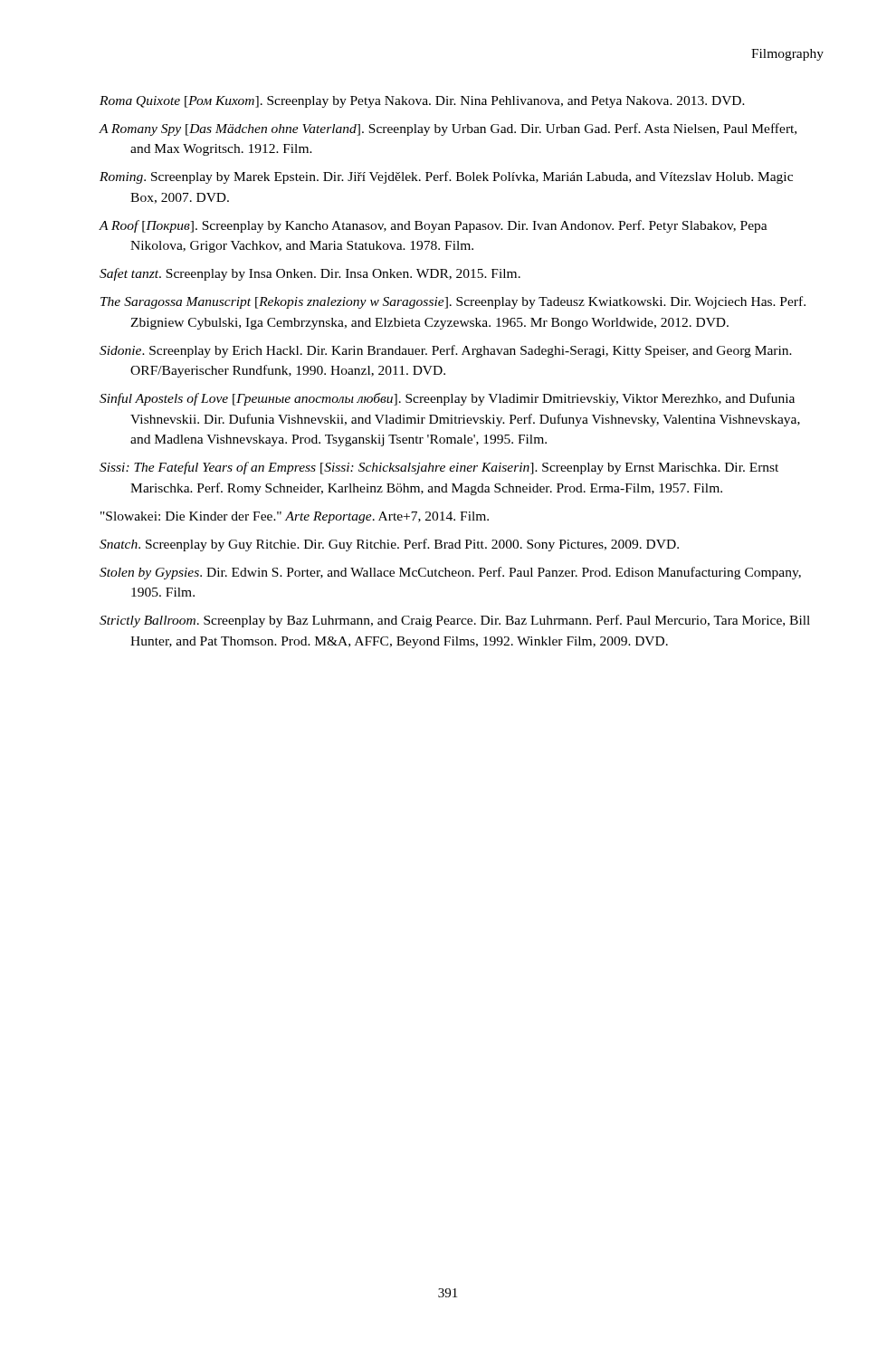
Task: Point to the region starting ""Slowakei: Die Kinder der Fee.""
Action: point(295,515)
